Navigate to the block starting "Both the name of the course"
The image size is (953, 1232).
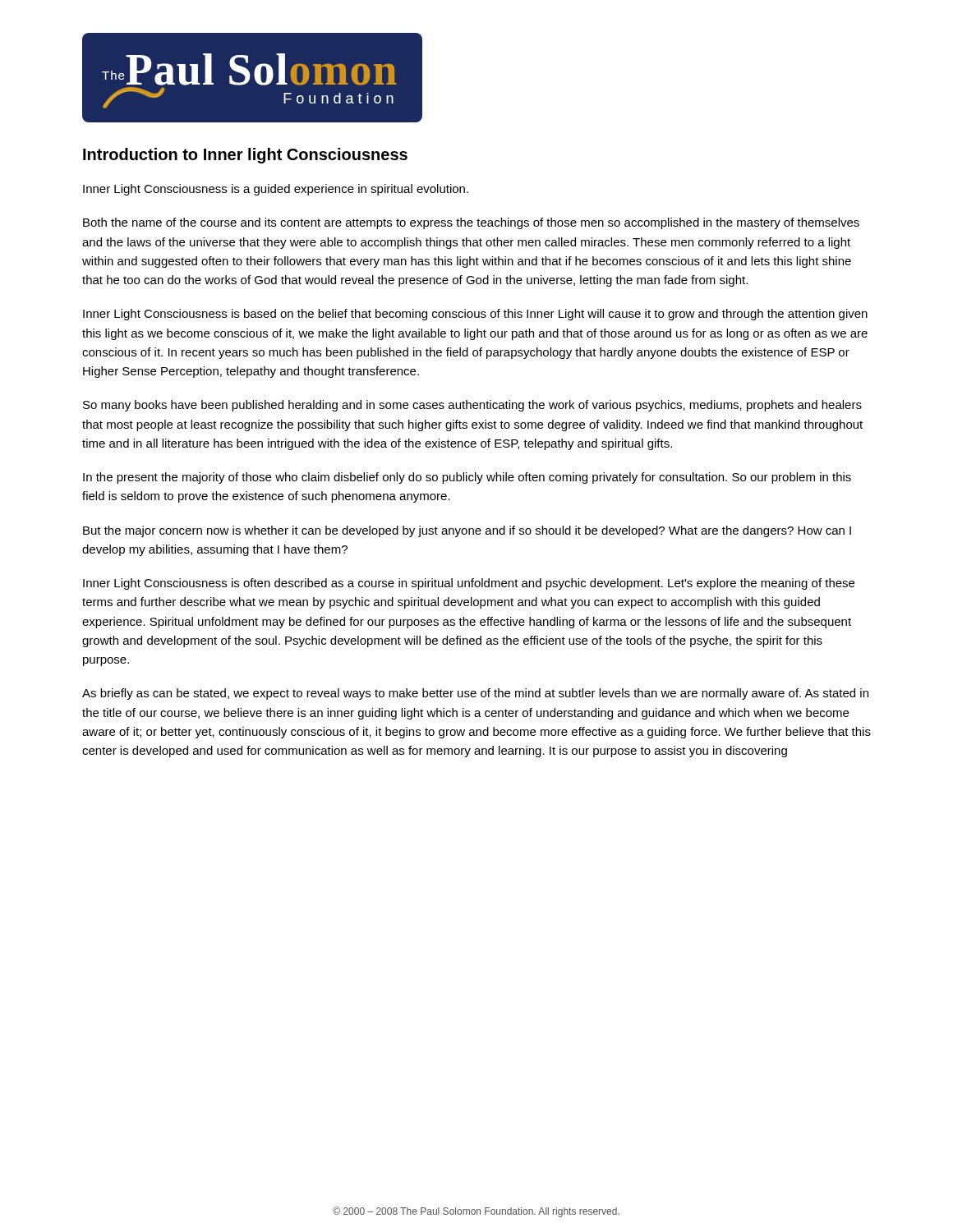tap(471, 251)
